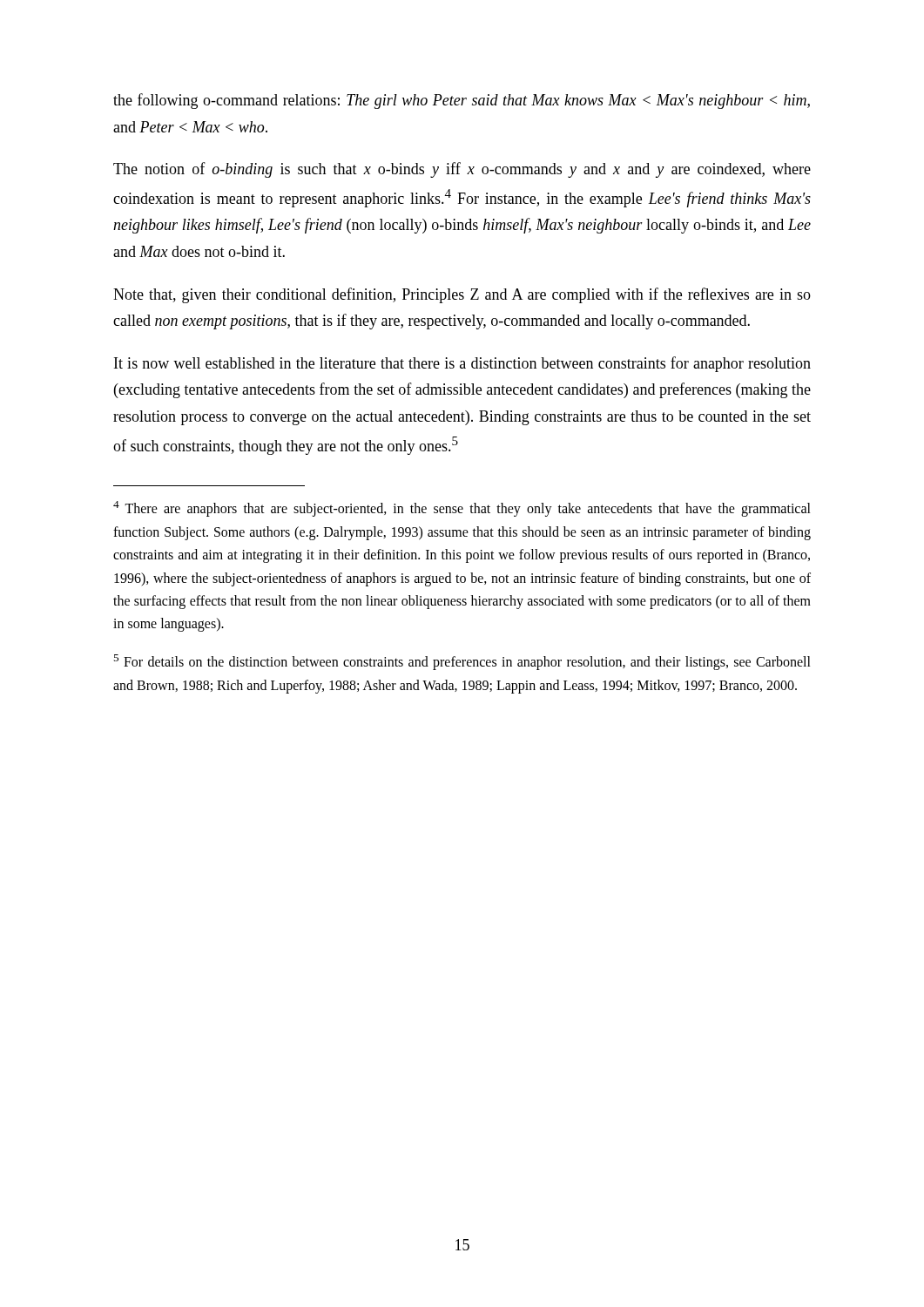Click the passage that begins "4 There are anaphors"
The height and width of the screenshot is (1307, 924).
[x=462, y=564]
